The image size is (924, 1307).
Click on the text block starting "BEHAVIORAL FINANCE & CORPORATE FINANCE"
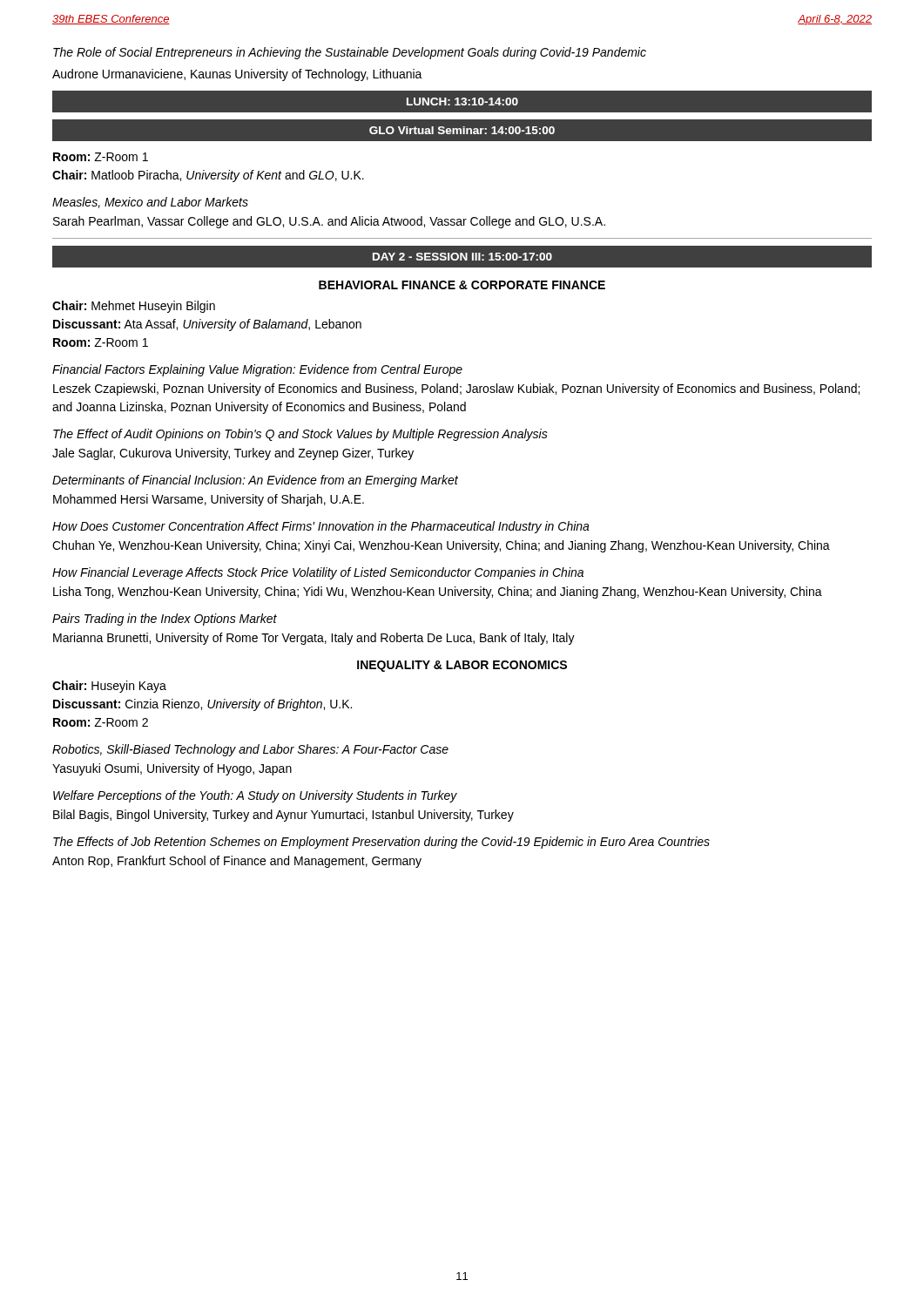462,285
